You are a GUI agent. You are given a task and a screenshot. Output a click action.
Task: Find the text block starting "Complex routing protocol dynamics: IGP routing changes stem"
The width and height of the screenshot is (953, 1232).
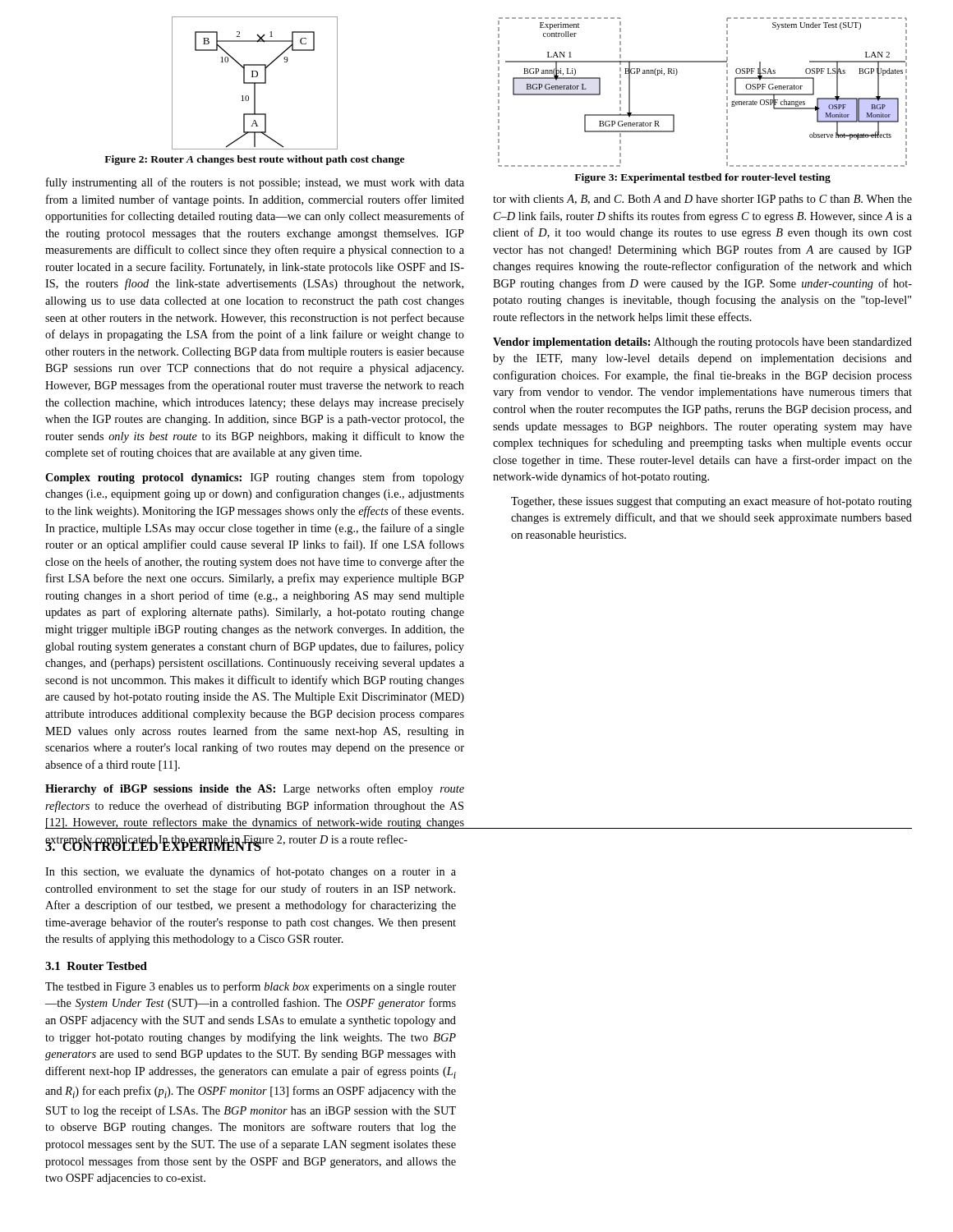(x=255, y=621)
